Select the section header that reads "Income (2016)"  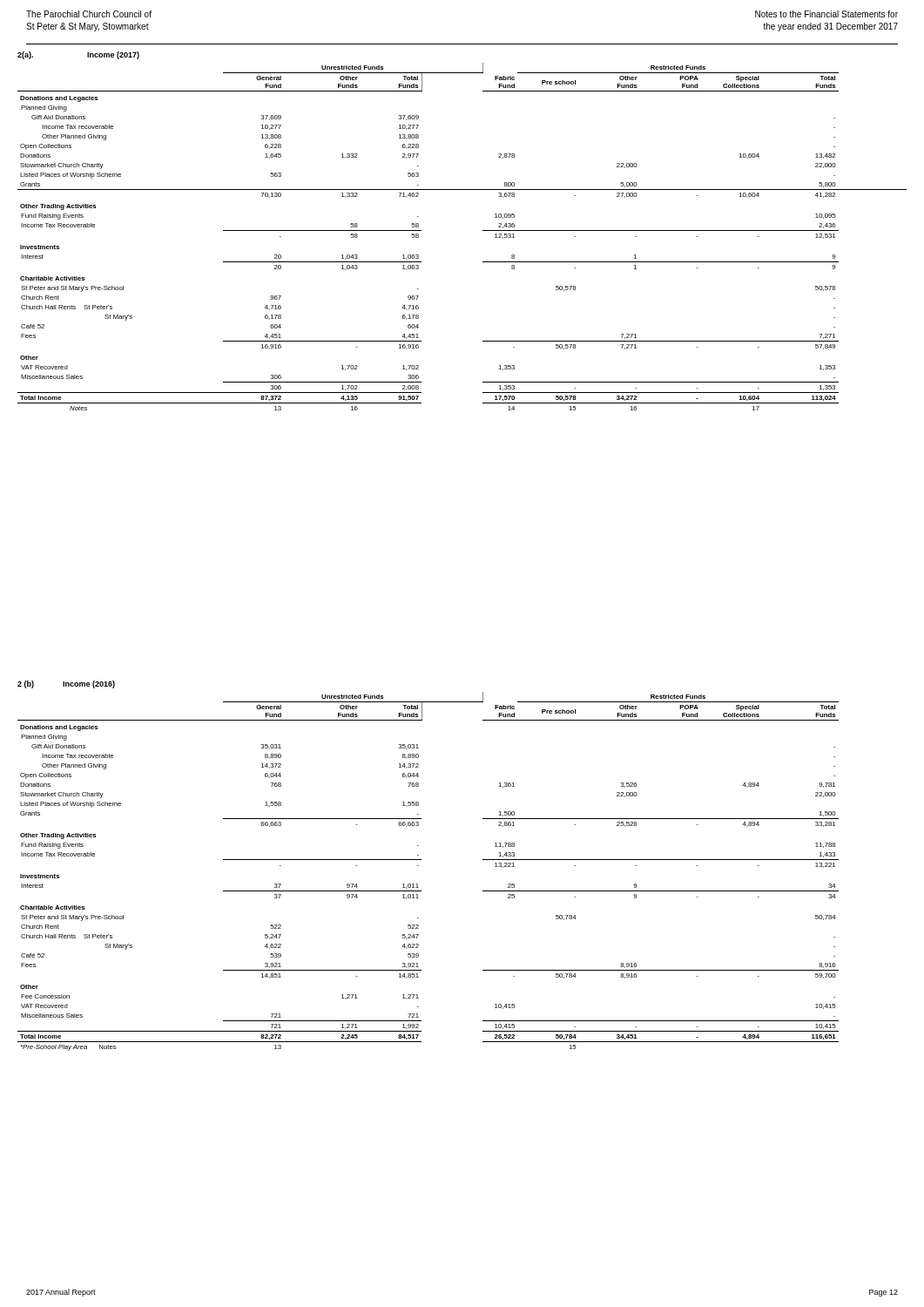pos(89,684)
